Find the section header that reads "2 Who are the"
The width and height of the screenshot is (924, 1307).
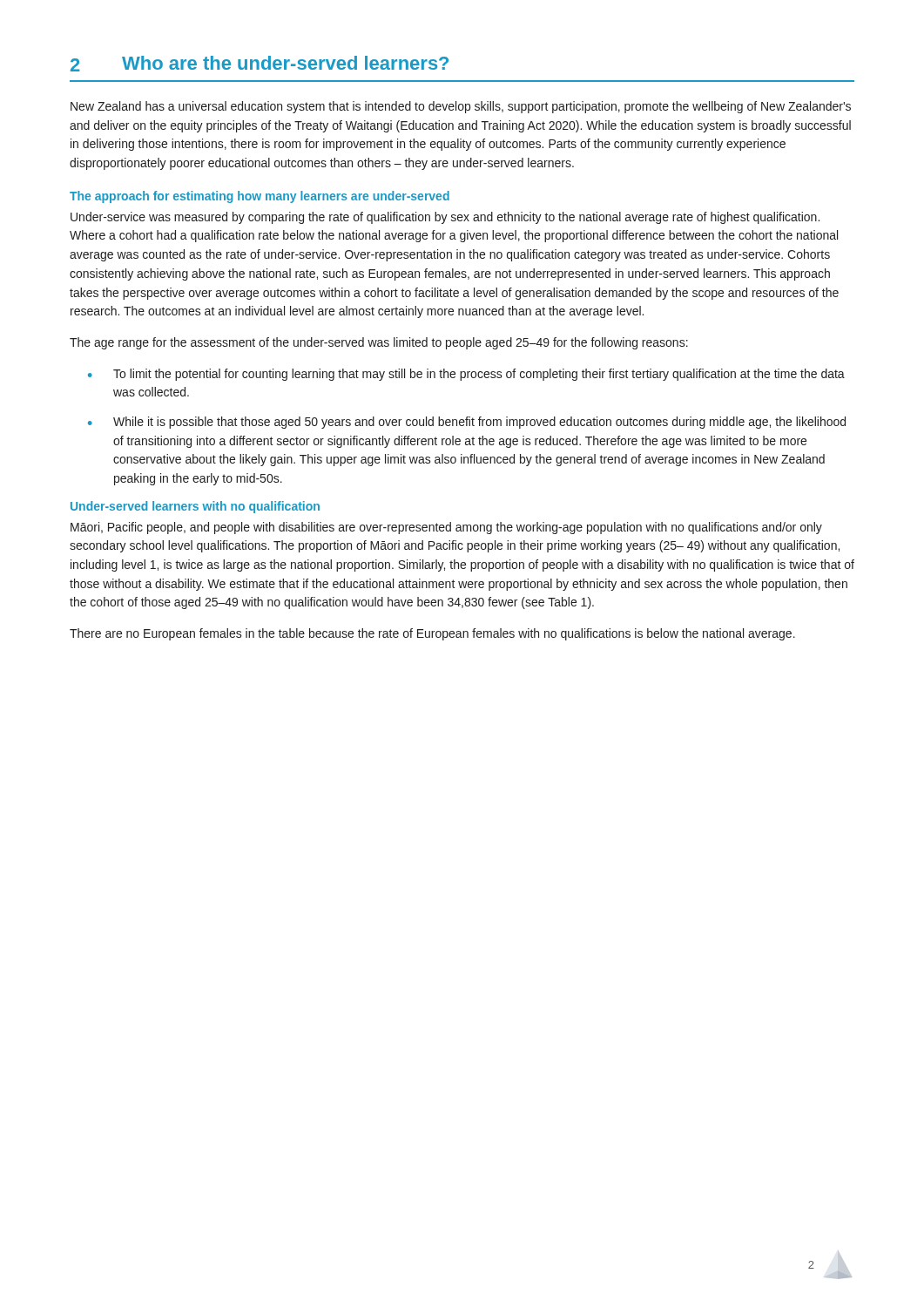tap(260, 64)
